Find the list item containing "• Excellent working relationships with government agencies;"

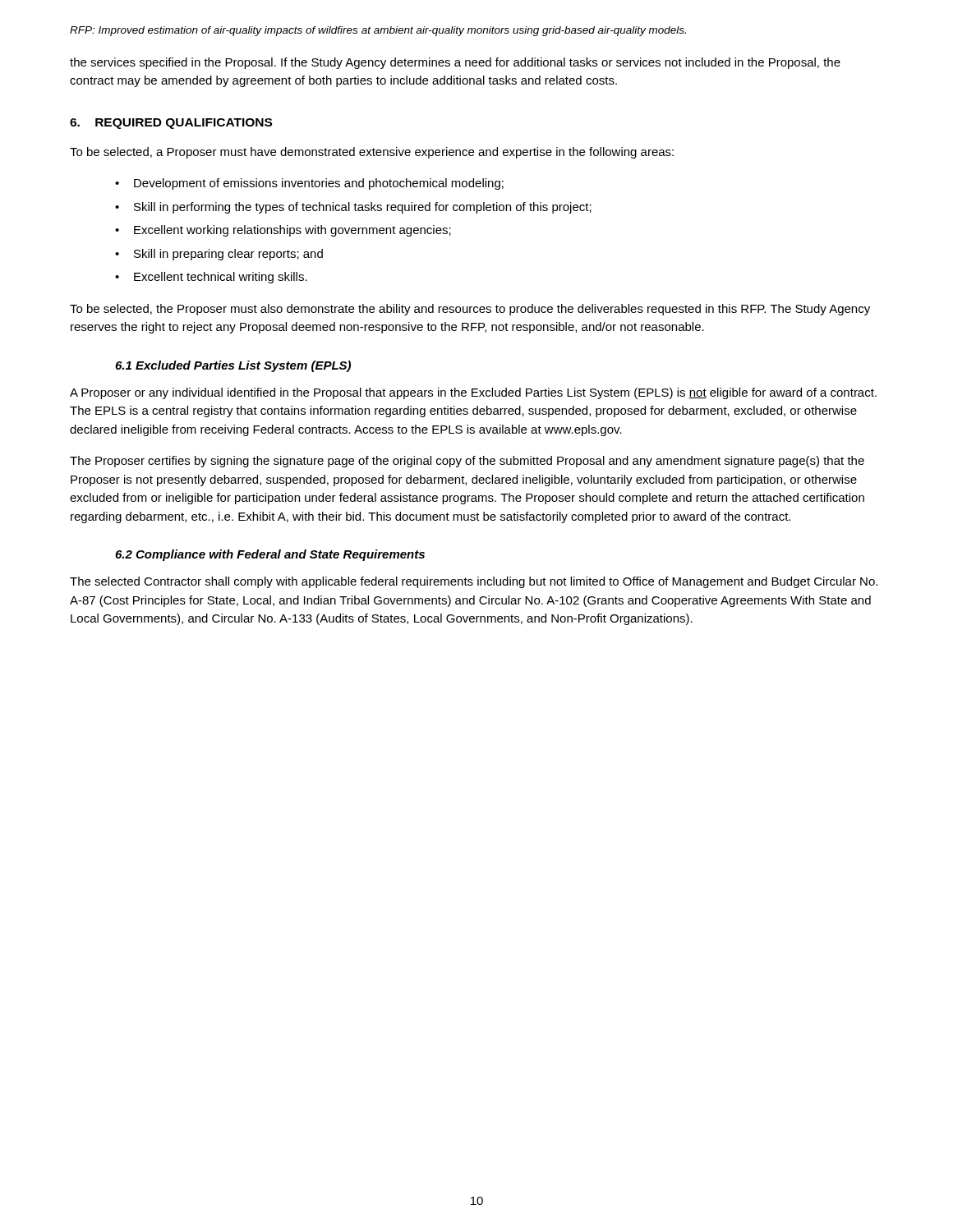283,231
